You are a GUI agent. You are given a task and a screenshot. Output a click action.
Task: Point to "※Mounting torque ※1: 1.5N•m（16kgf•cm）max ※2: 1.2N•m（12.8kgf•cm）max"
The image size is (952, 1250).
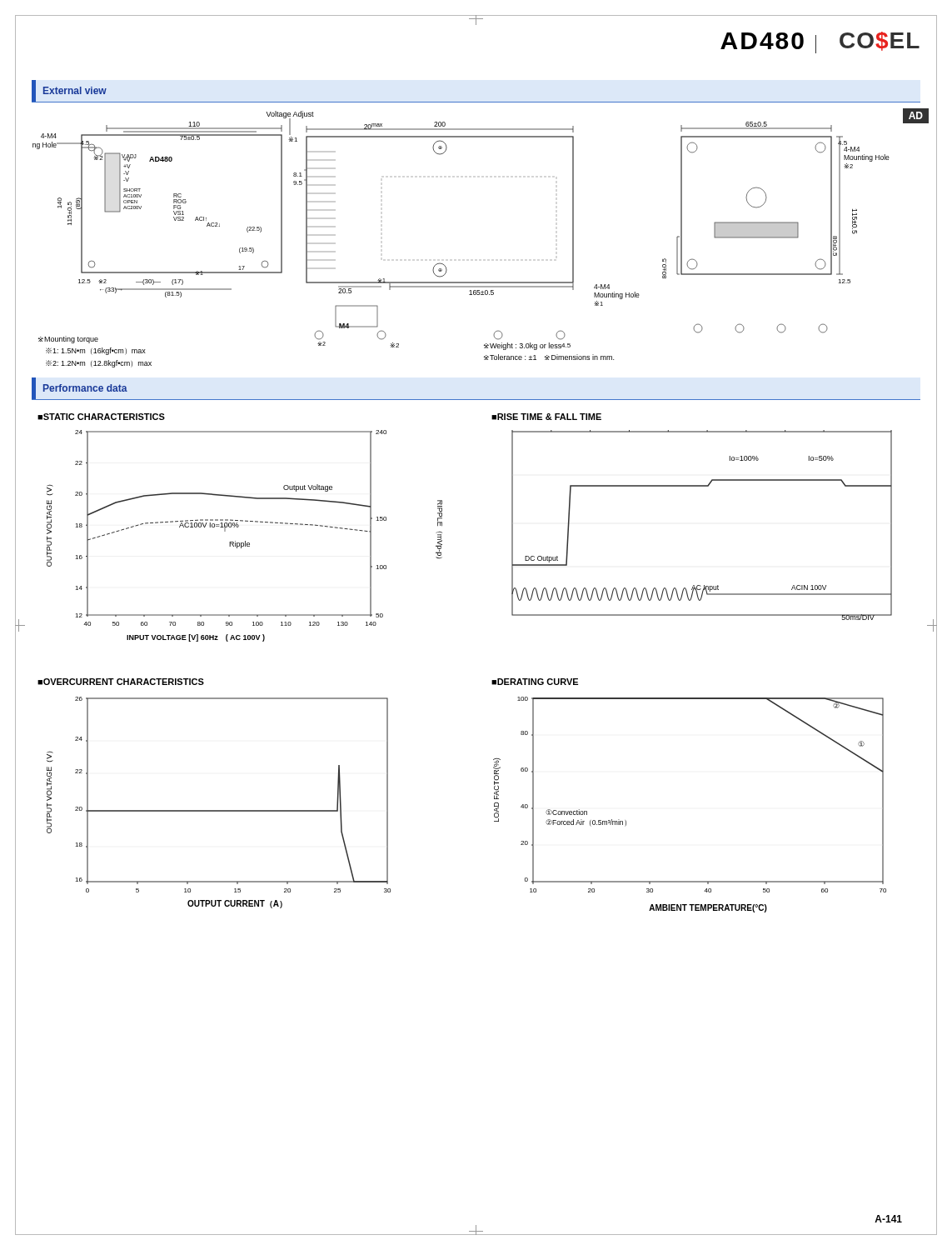(x=95, y=351)
